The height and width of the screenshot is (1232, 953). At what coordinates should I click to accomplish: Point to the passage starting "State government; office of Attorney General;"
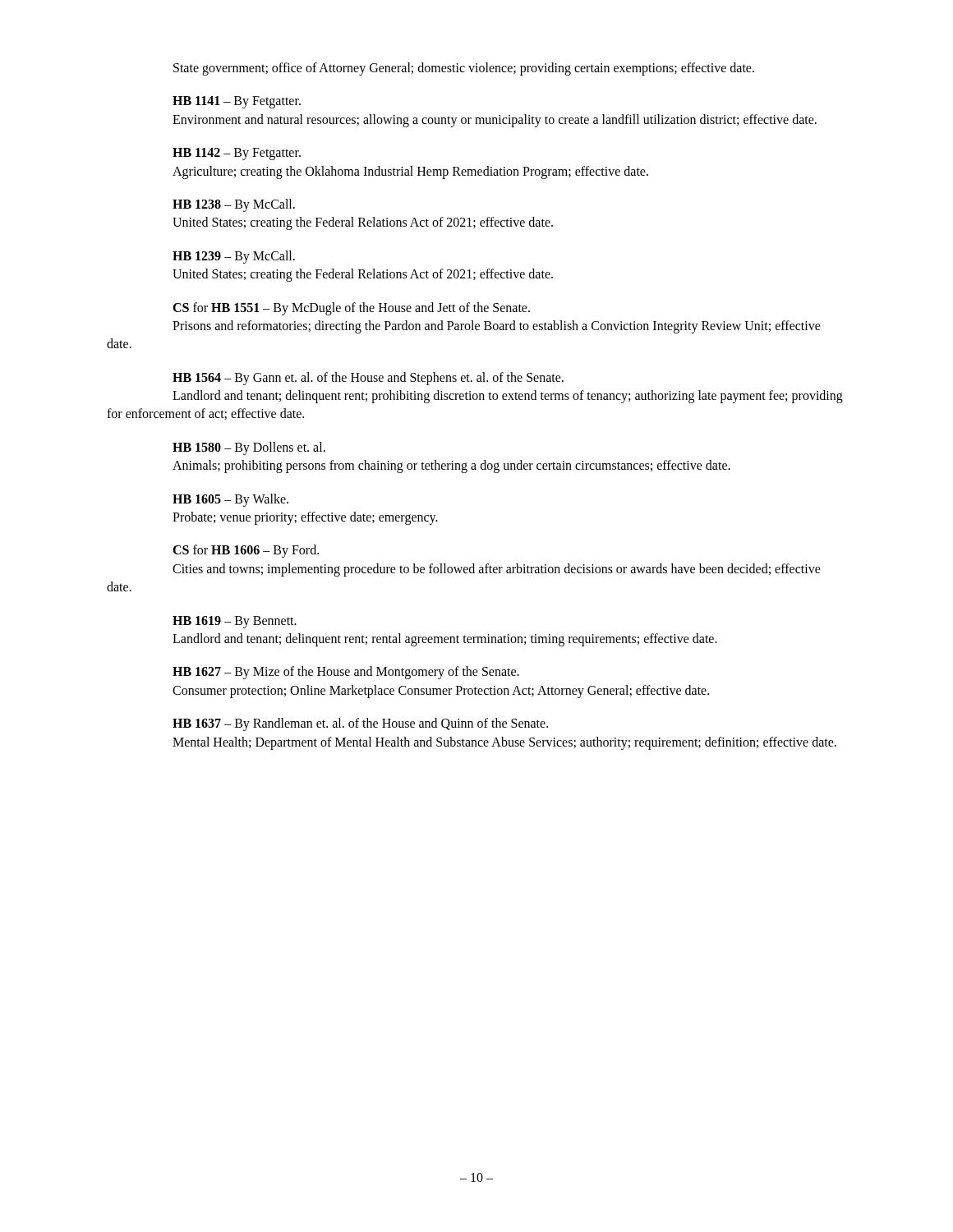coord(476,68)
